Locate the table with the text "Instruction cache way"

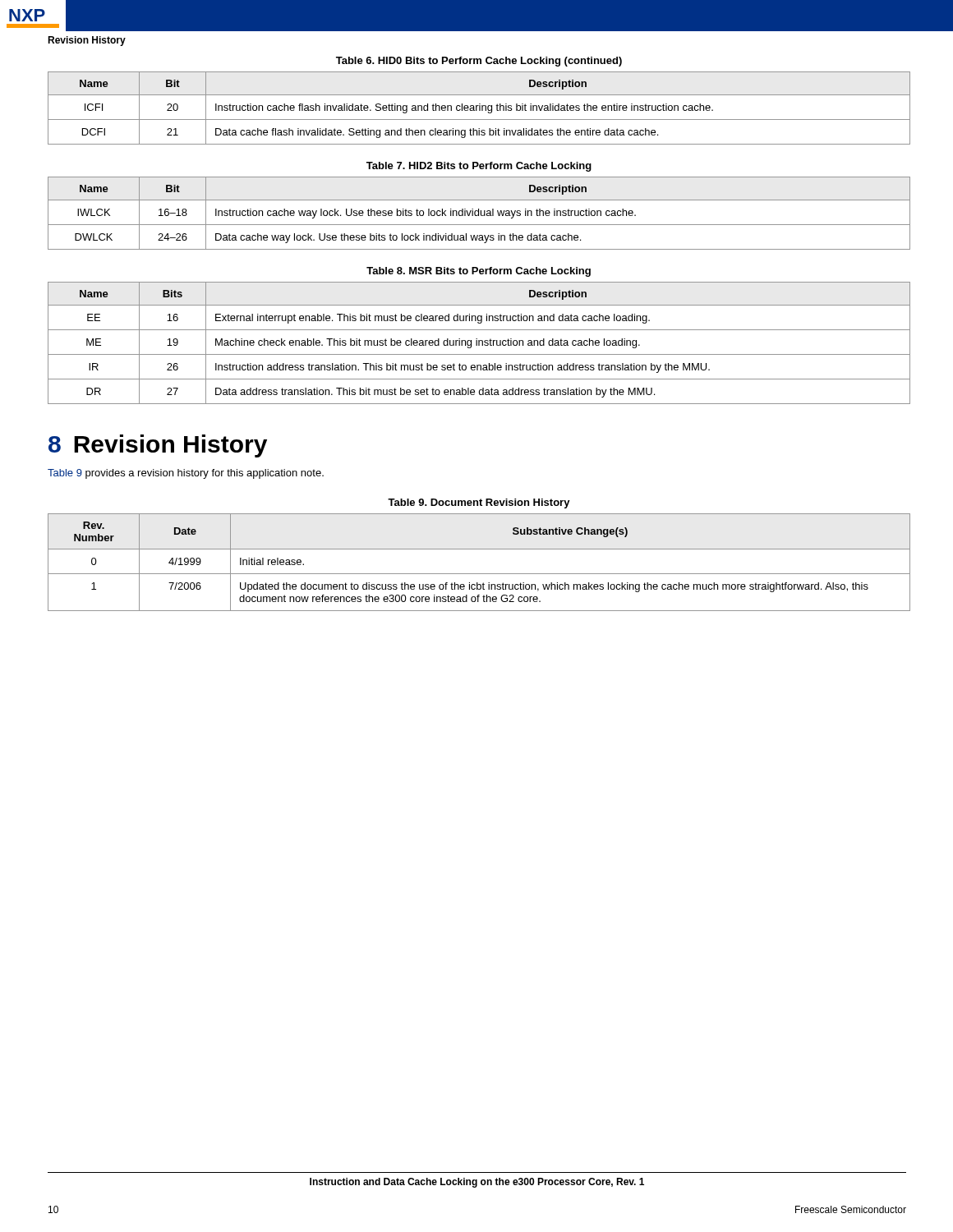pos(479,213)
